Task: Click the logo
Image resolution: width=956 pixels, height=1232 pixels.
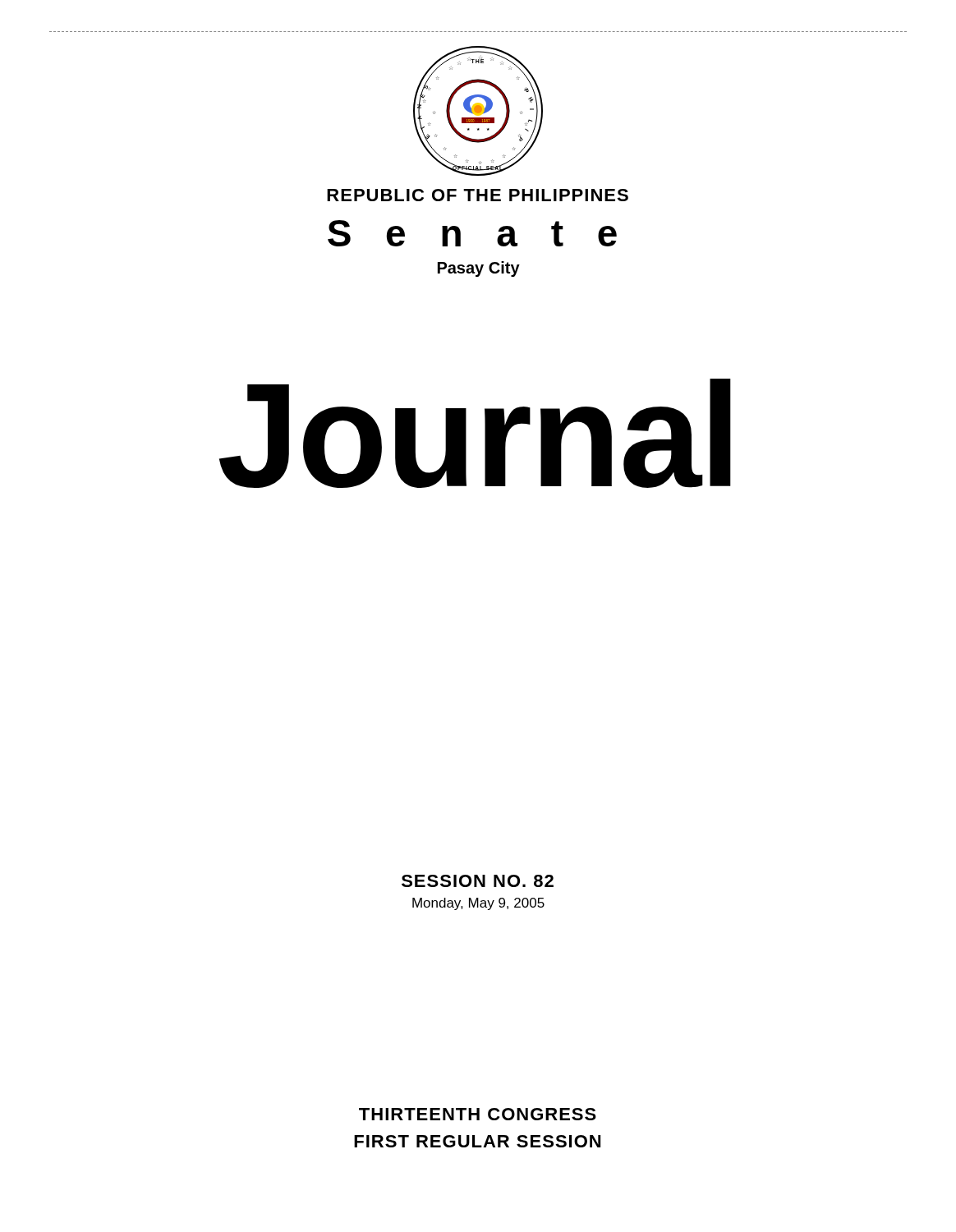Action: [478, 111]
